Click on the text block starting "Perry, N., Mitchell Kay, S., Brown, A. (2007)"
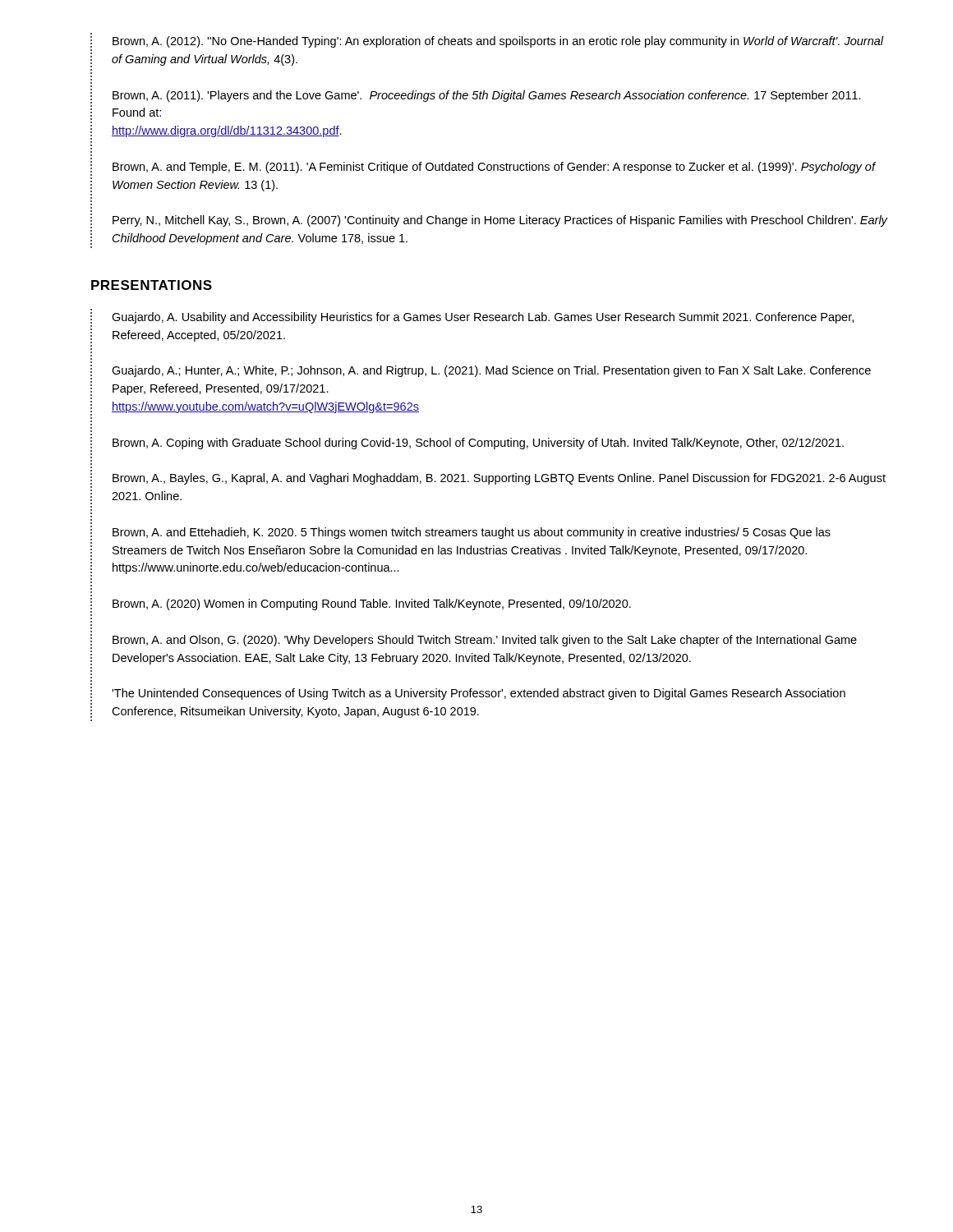Image resolution: width=953 pixels, height=1232 pixels. (499, 229)
